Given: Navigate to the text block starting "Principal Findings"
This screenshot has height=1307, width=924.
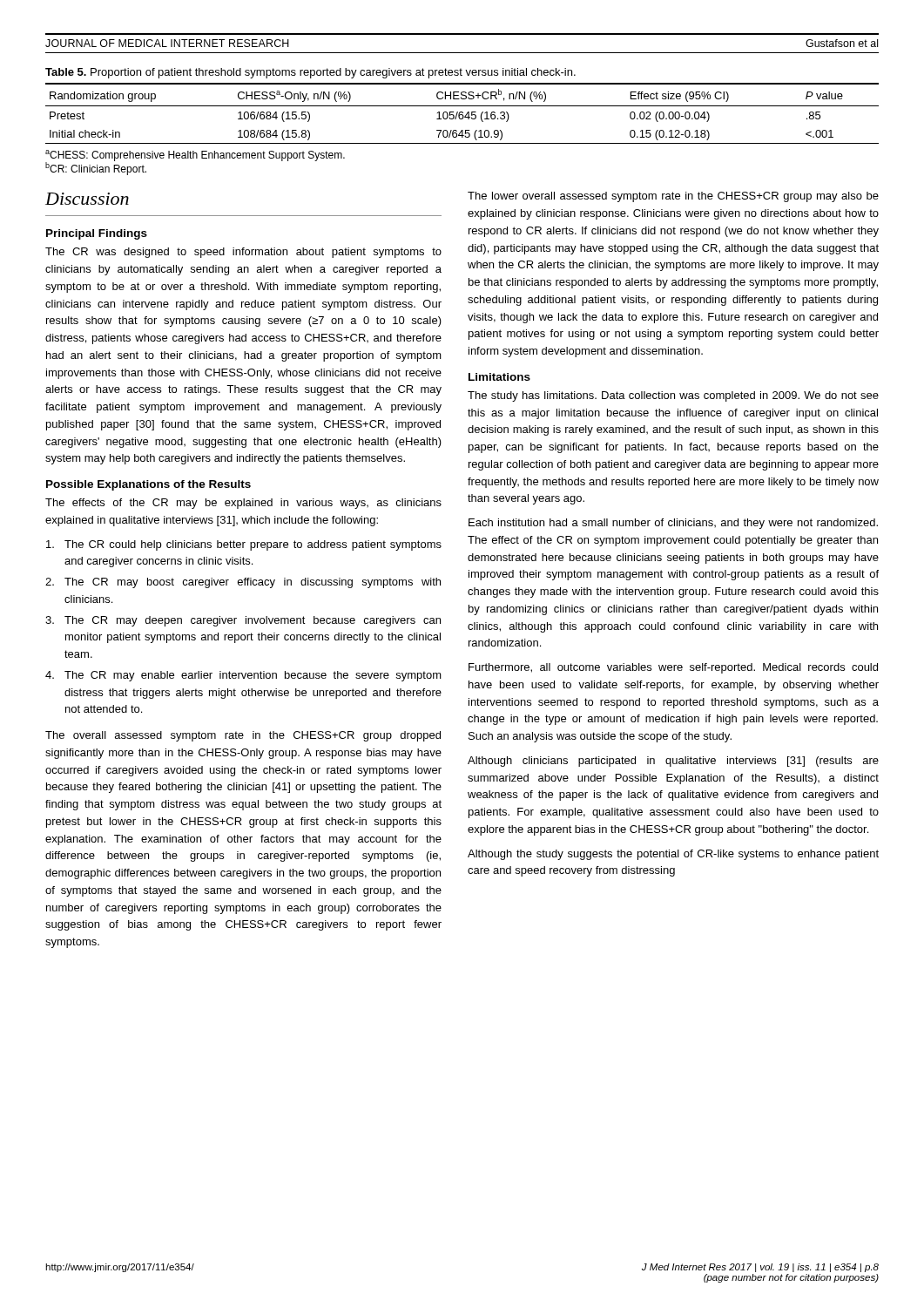Looking at the screenshot, I should click(x=96, y=233).
